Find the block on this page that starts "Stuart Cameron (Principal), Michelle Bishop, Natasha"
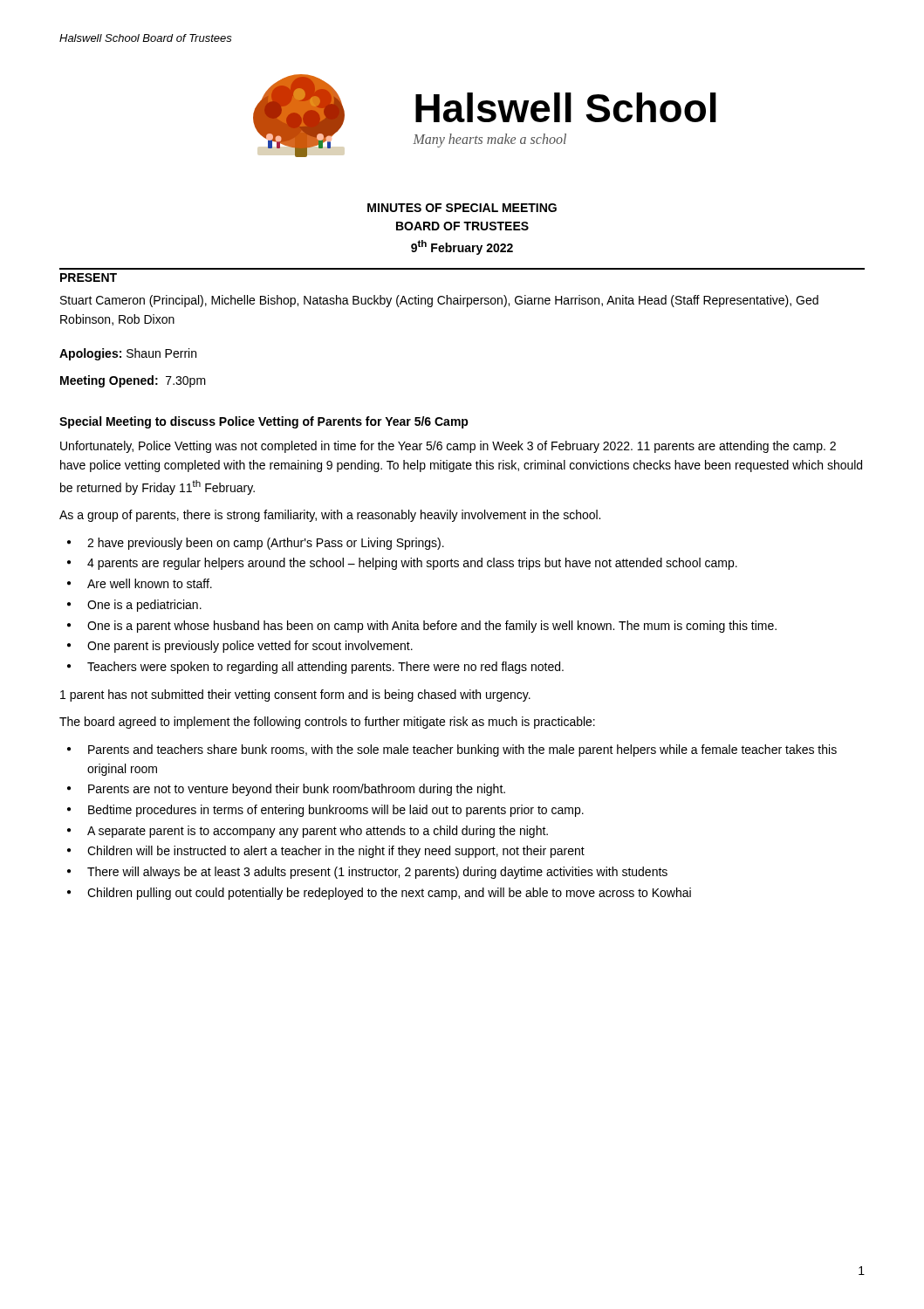The image size is (924, 1309). [x=439, y=310]
